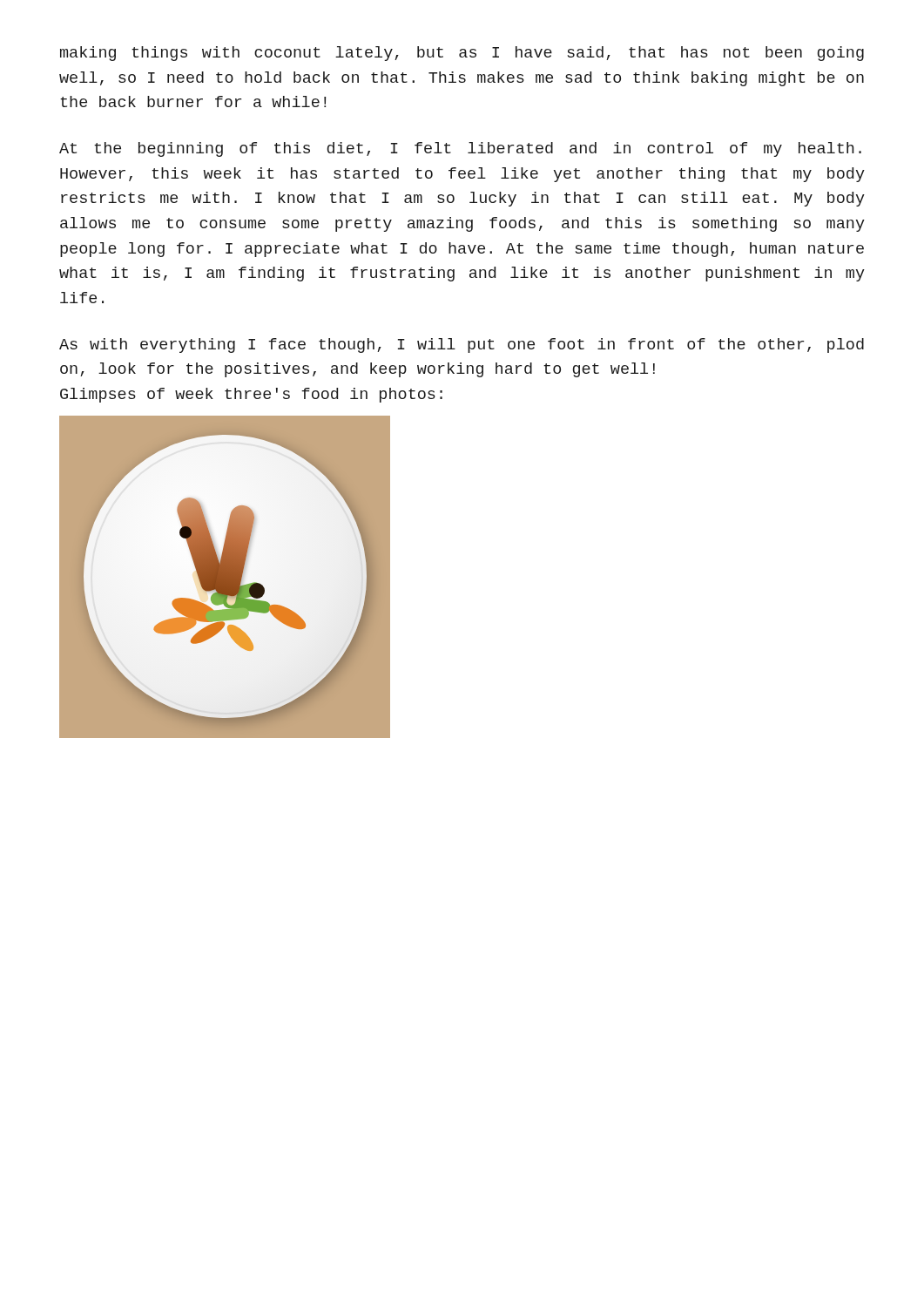Click on the photo
The width and height of the screenshot is (924, 1307).
[x=225, y=577]
